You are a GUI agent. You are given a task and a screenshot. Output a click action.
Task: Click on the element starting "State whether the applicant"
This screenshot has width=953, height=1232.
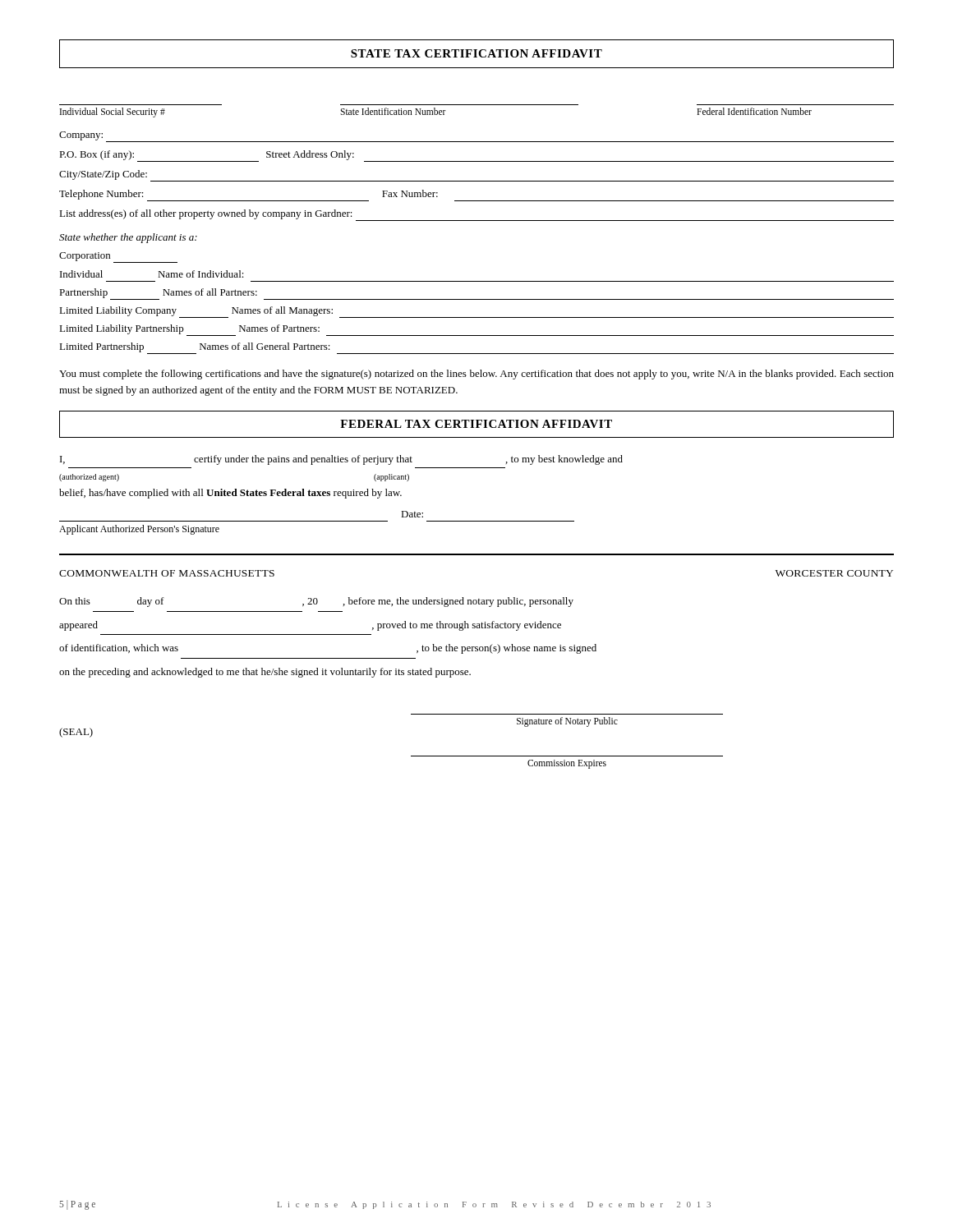tap(128, 238)
